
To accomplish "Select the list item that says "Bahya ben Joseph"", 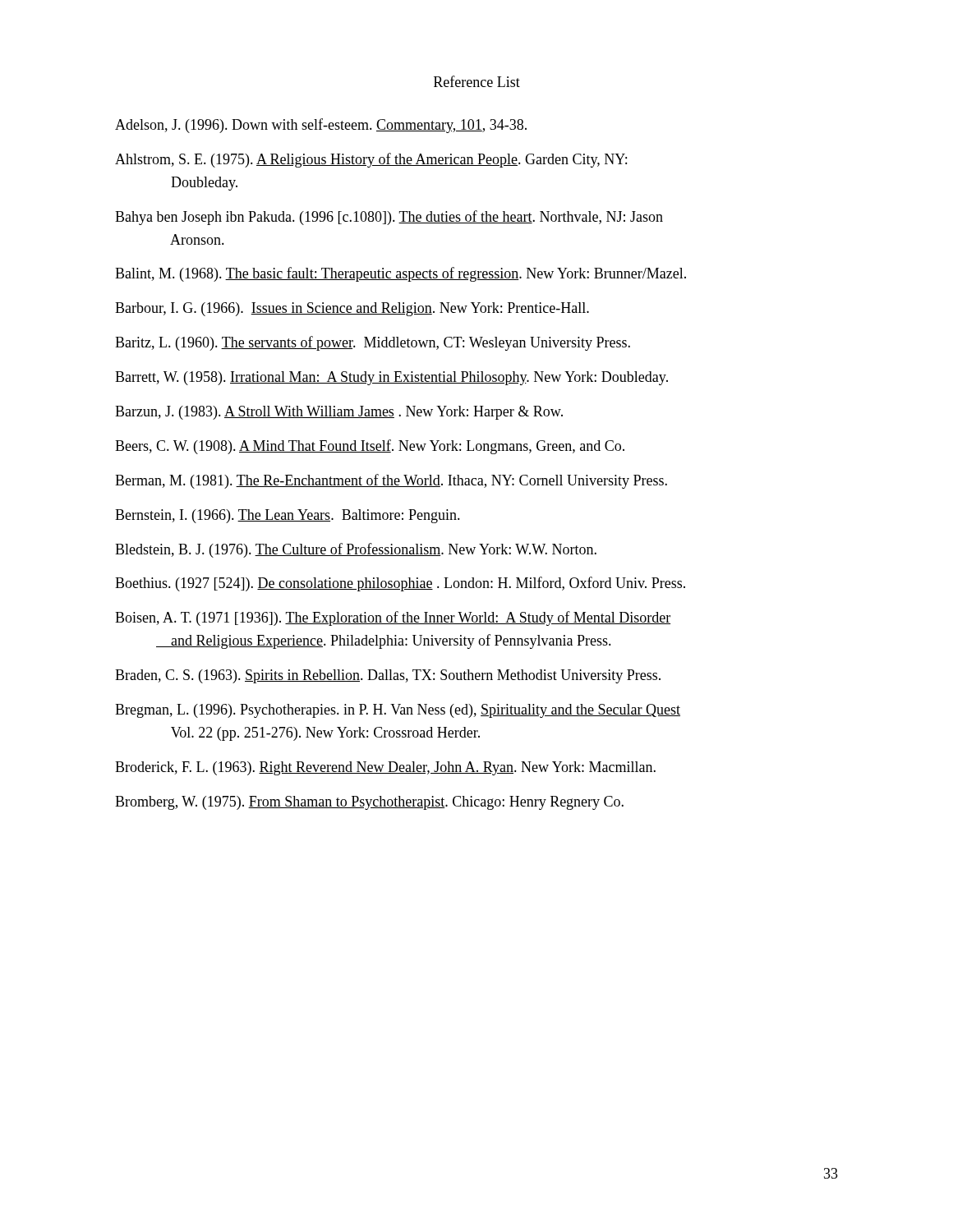I will (x=389, y=228).
